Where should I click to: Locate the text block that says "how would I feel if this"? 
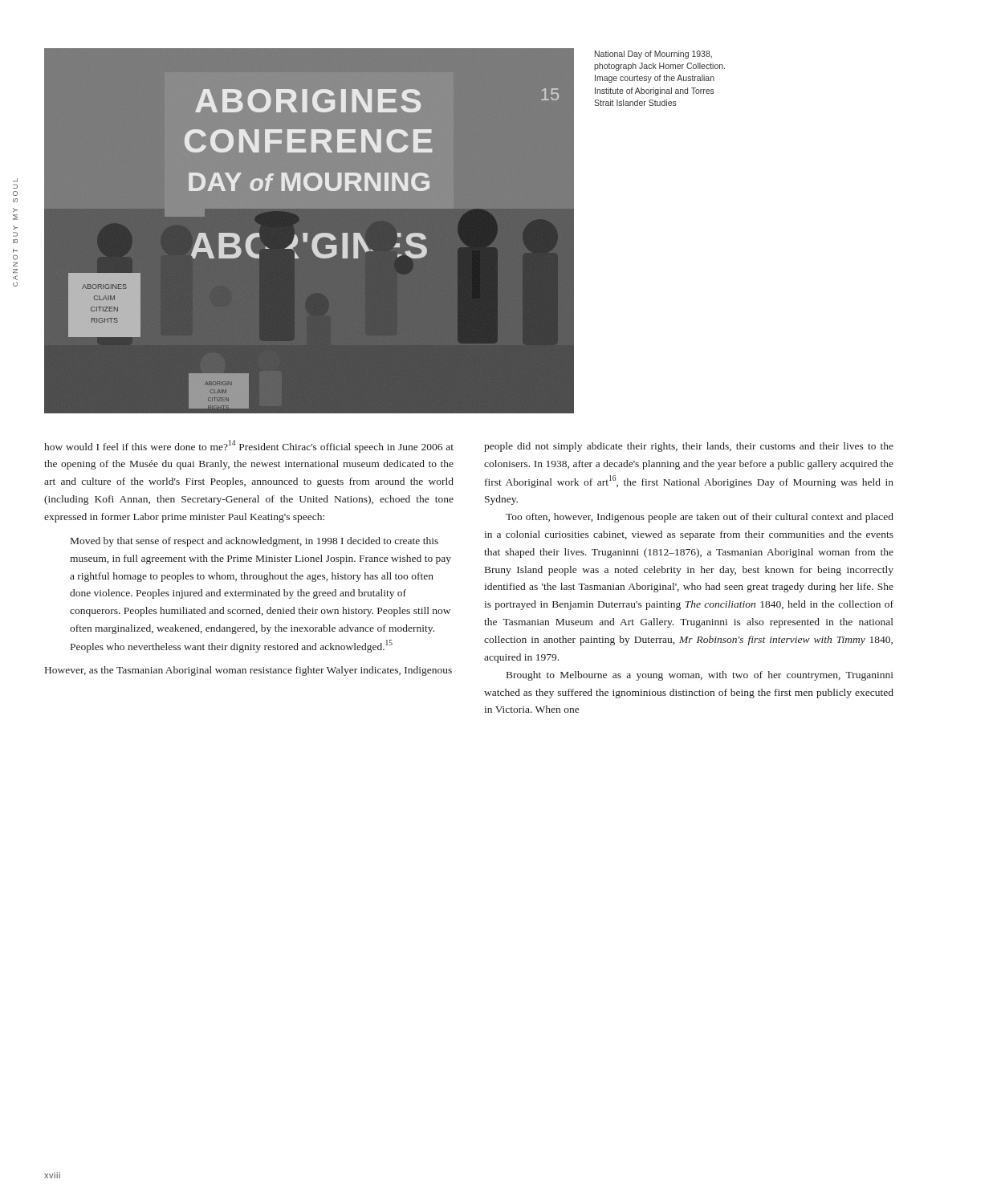click(x=249, y=558)
